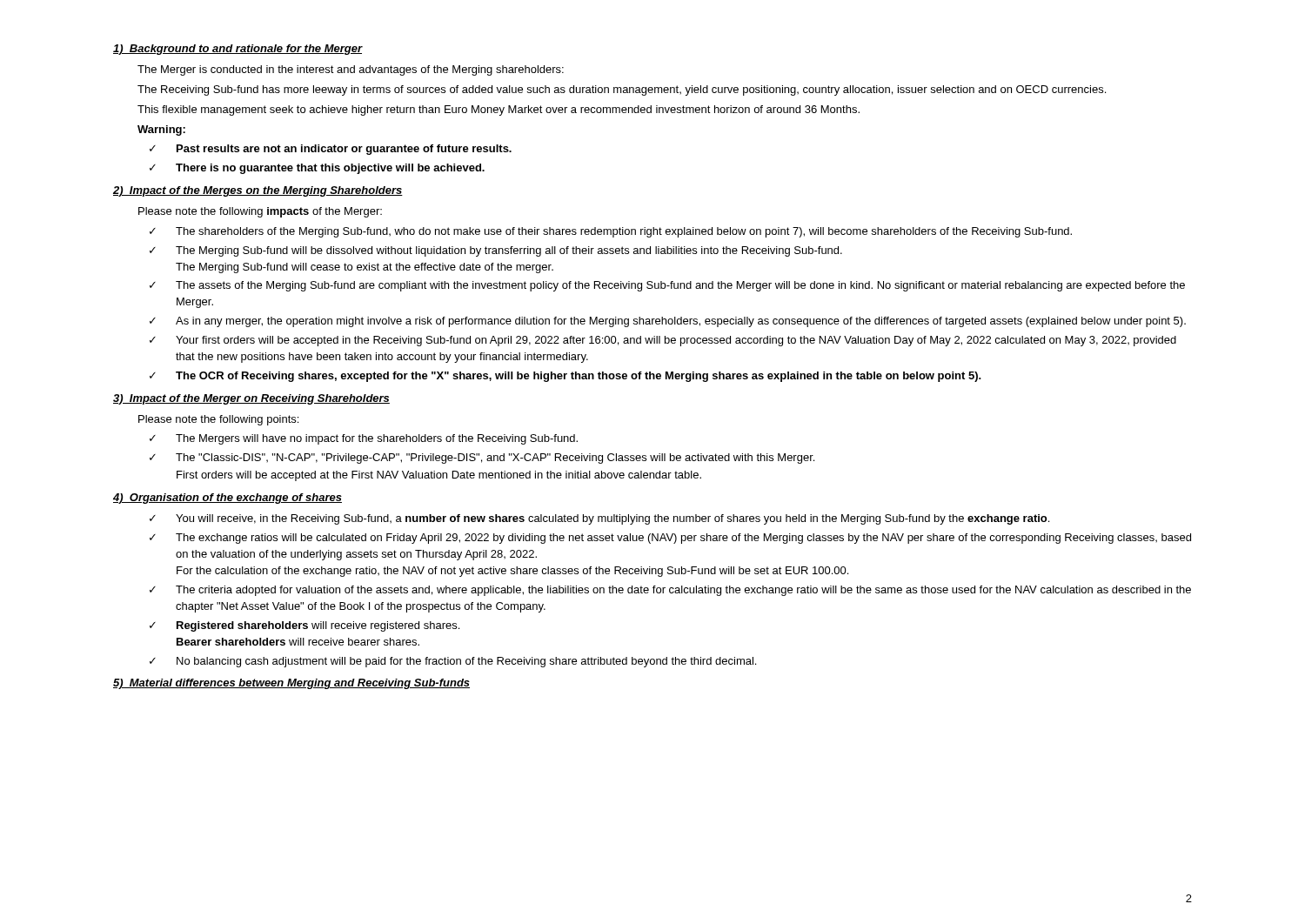The width and height of the screenshot is (1305, 924).
Task: Locate the region starting "✓ The OCR of Receiving shares, excepted"
Action: click(665, 376)
